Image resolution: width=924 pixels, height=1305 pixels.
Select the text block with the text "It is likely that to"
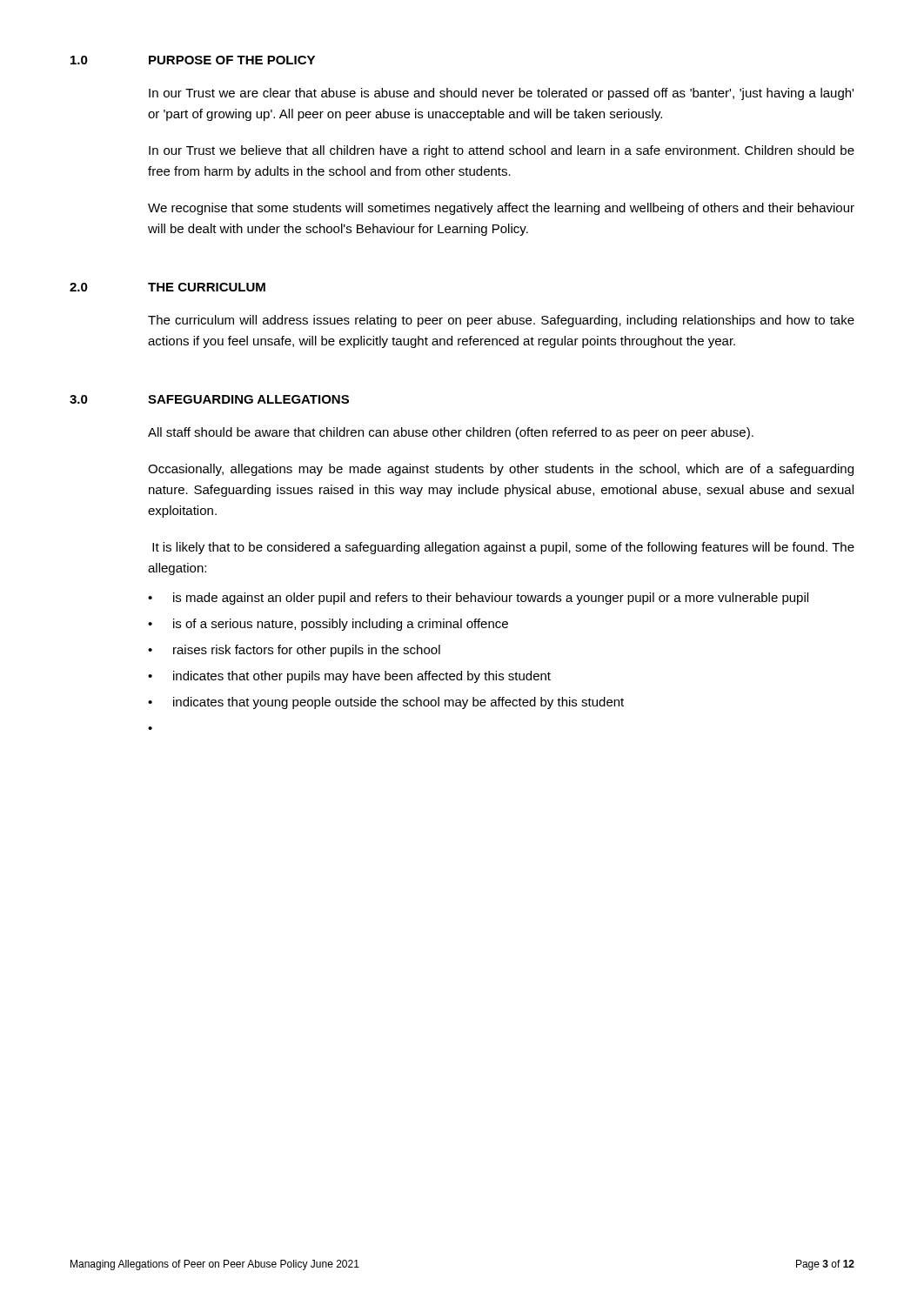501,557
